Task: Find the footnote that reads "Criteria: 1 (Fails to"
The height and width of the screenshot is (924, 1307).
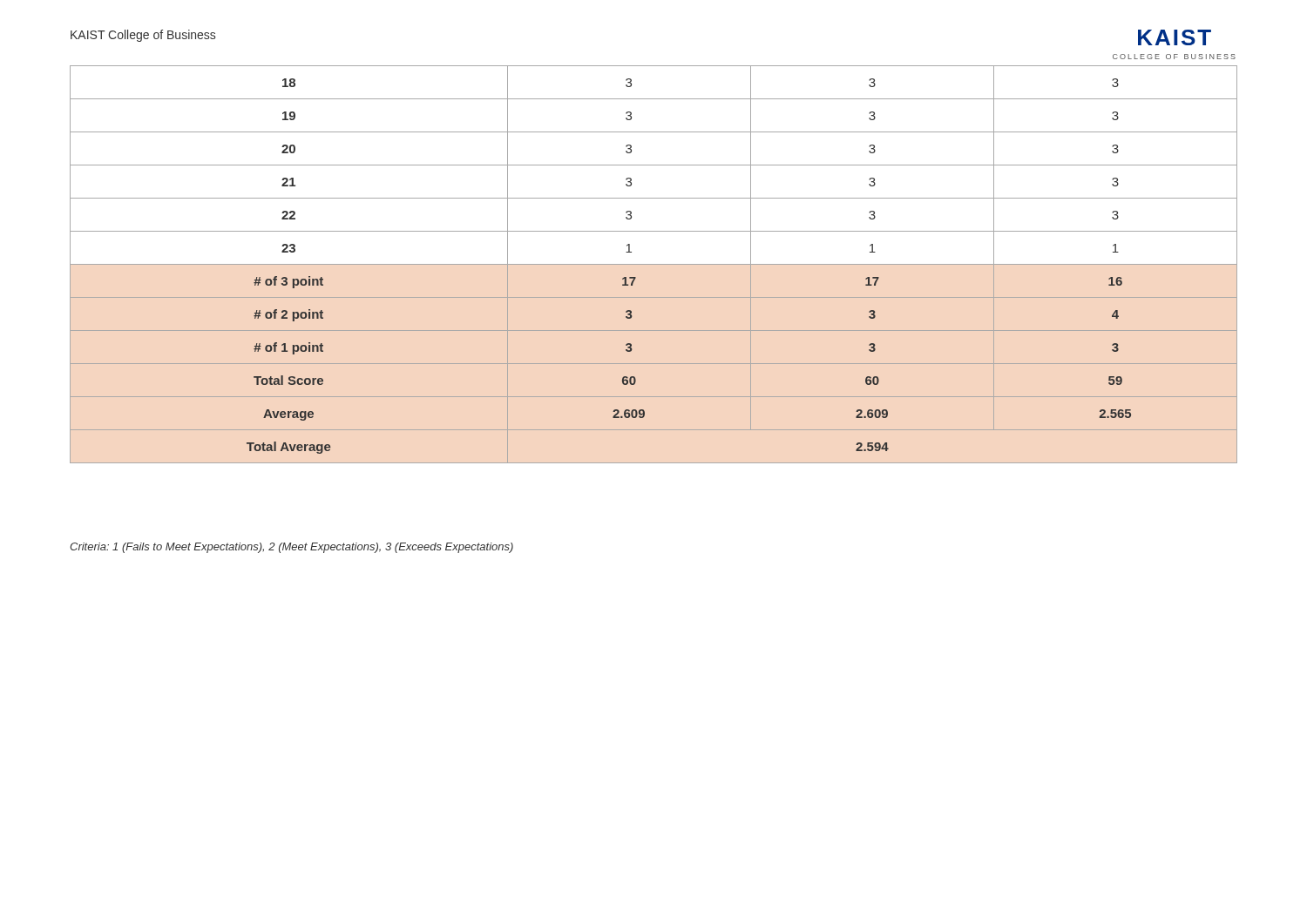Action: point(292,546)
